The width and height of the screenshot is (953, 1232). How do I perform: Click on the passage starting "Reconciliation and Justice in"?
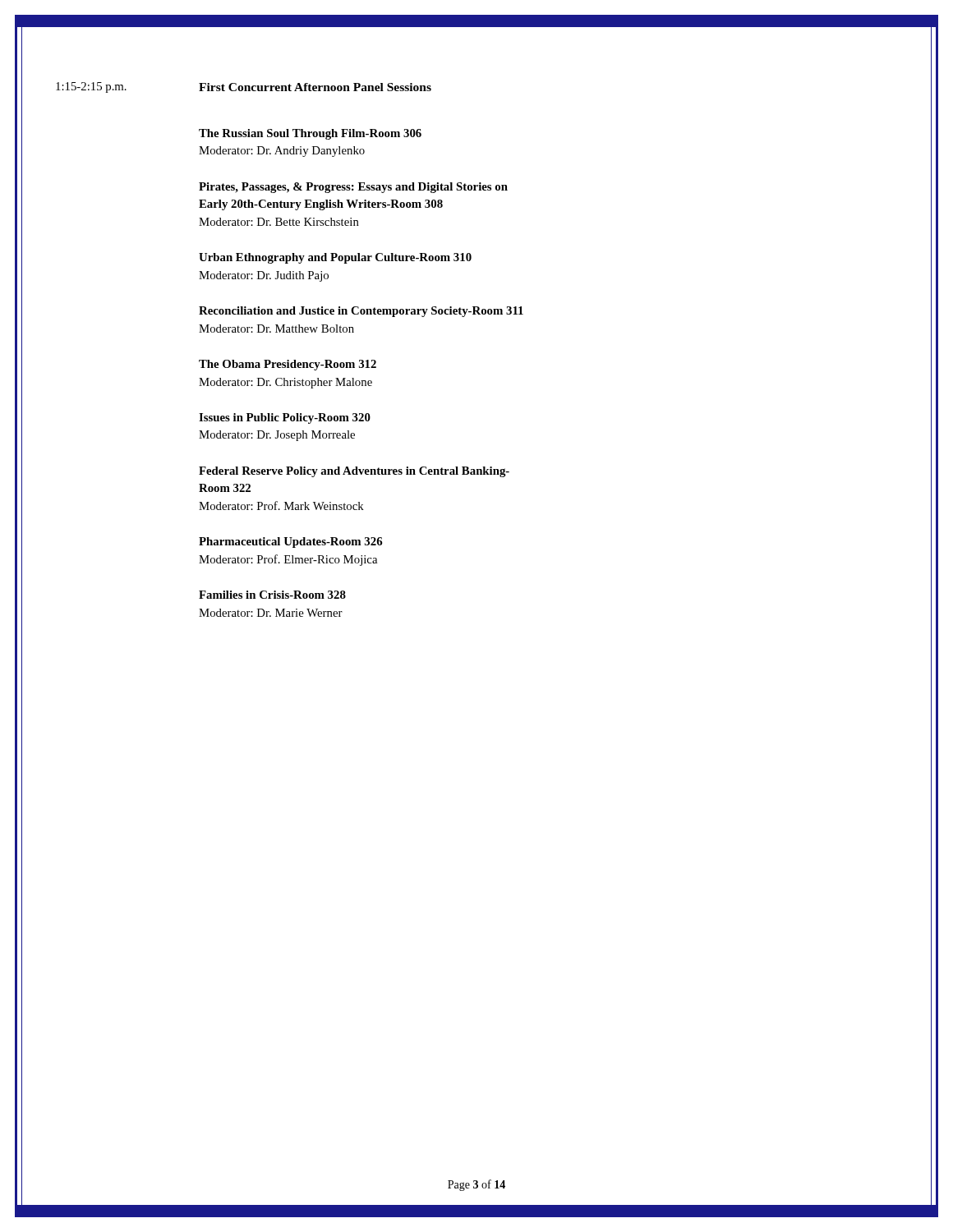coord(361,319)
